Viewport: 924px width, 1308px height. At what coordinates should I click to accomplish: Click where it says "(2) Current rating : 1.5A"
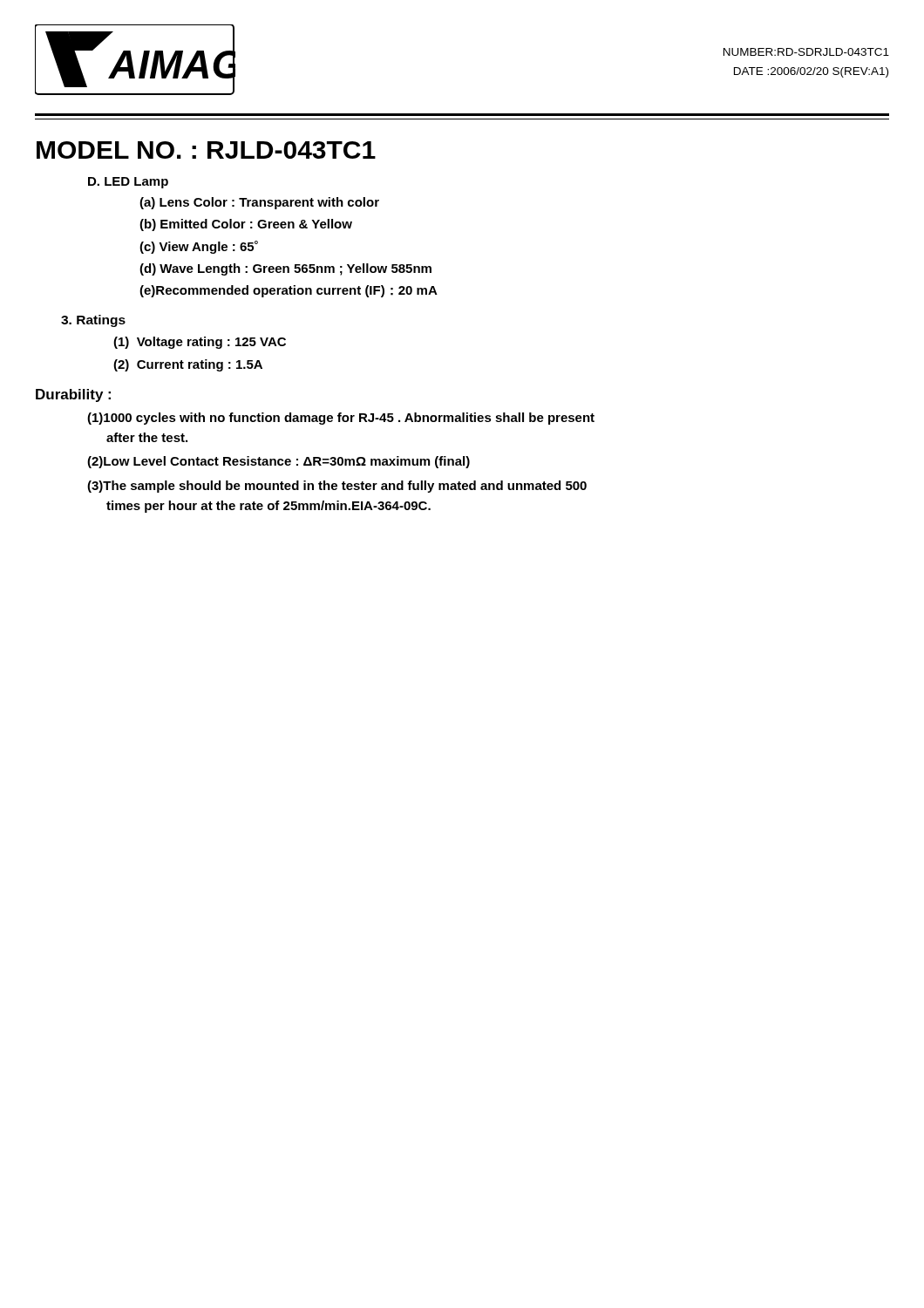(188, 365)
